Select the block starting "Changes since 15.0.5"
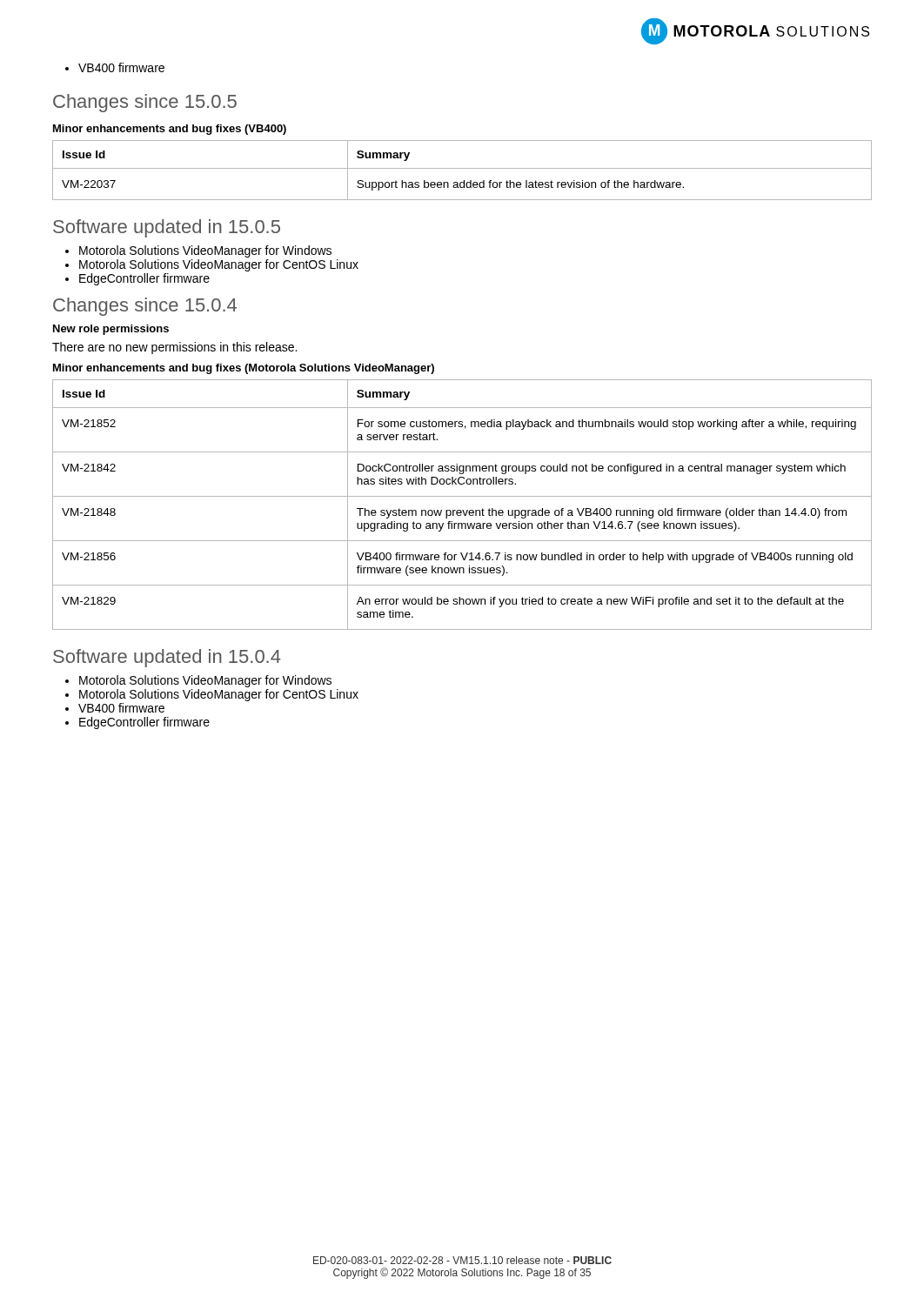Viewport: 924px width, 1305px height. tap(145, 101)
